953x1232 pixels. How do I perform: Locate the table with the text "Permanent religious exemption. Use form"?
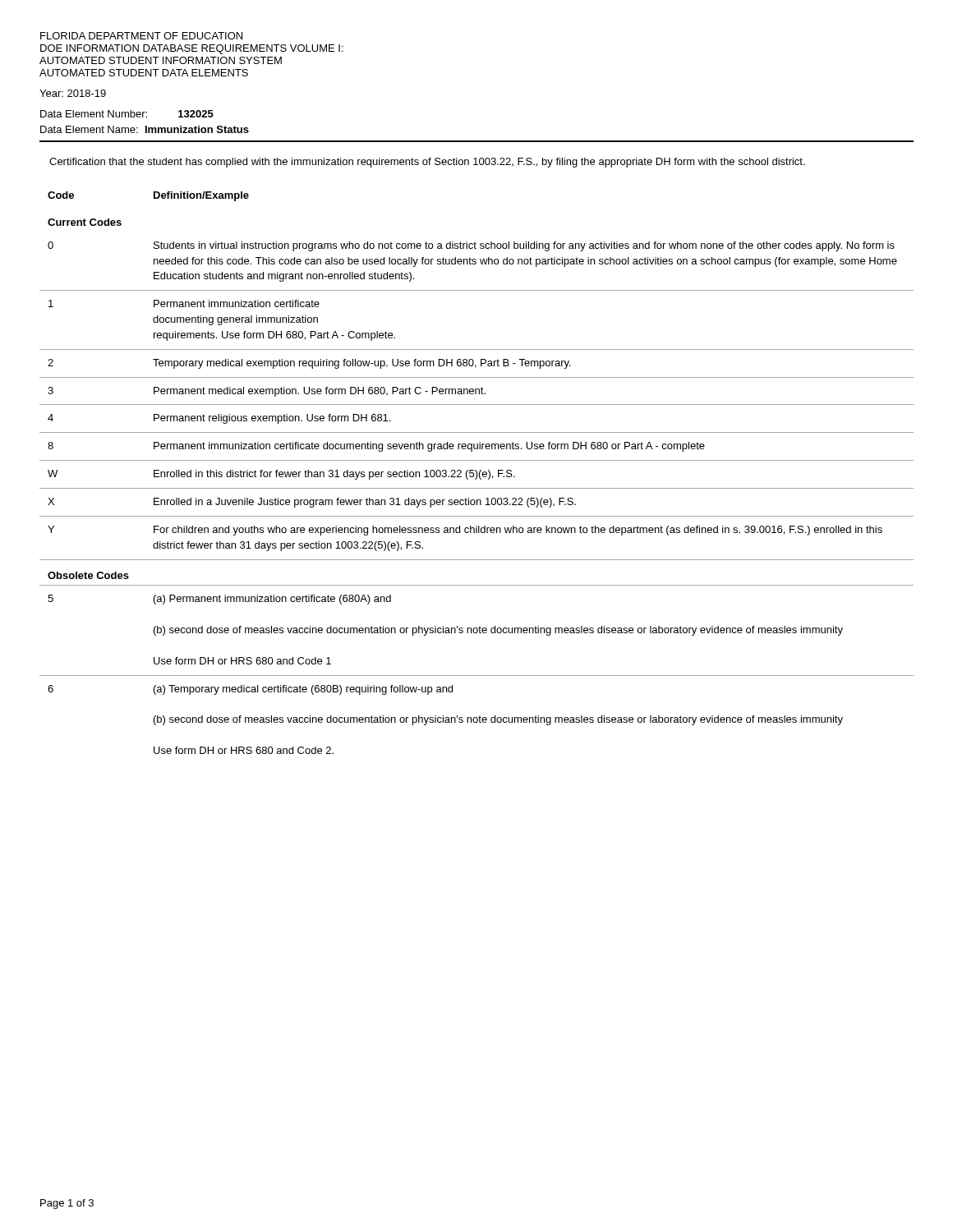pos(476,473)
